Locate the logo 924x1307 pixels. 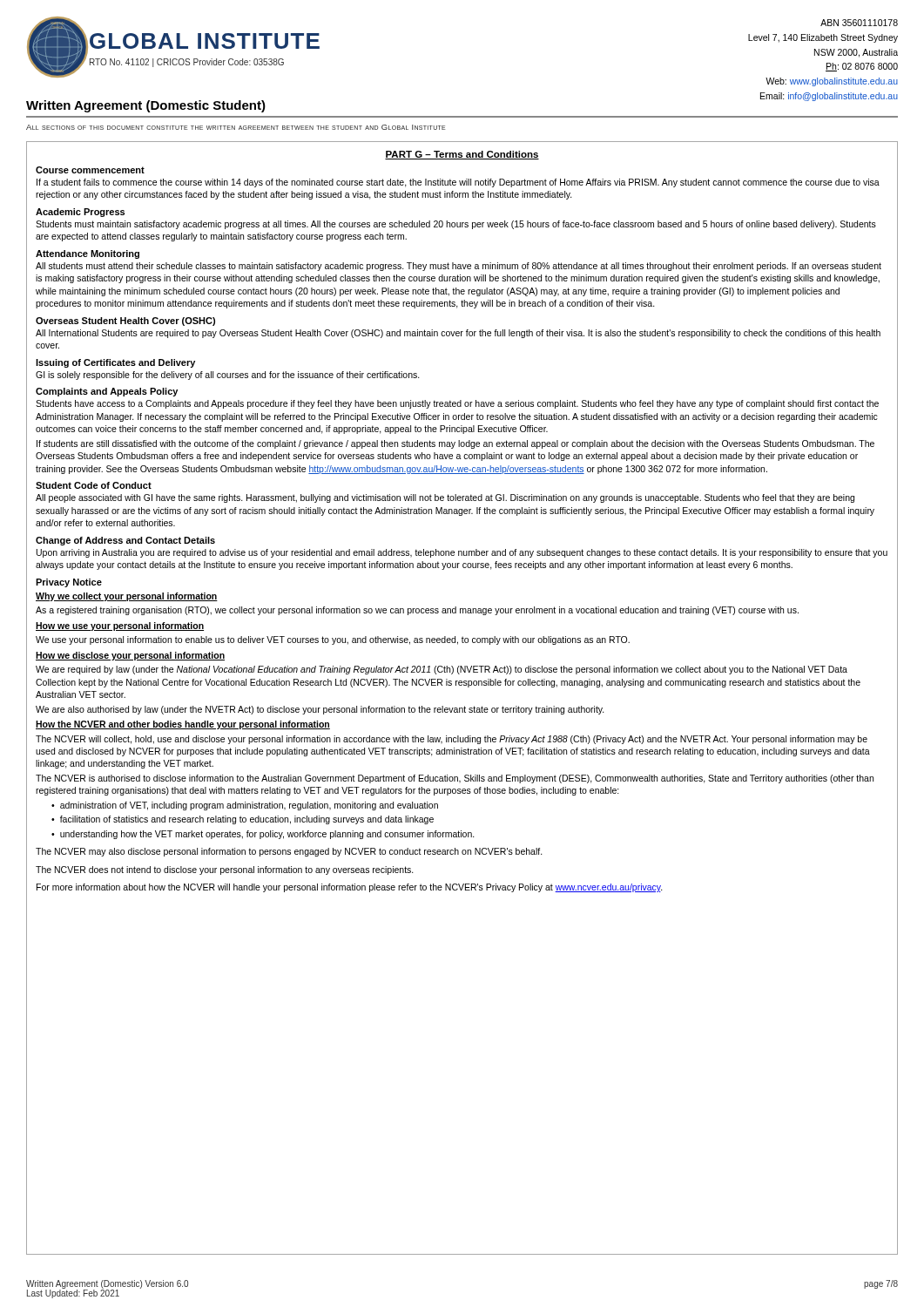(174, 47)
